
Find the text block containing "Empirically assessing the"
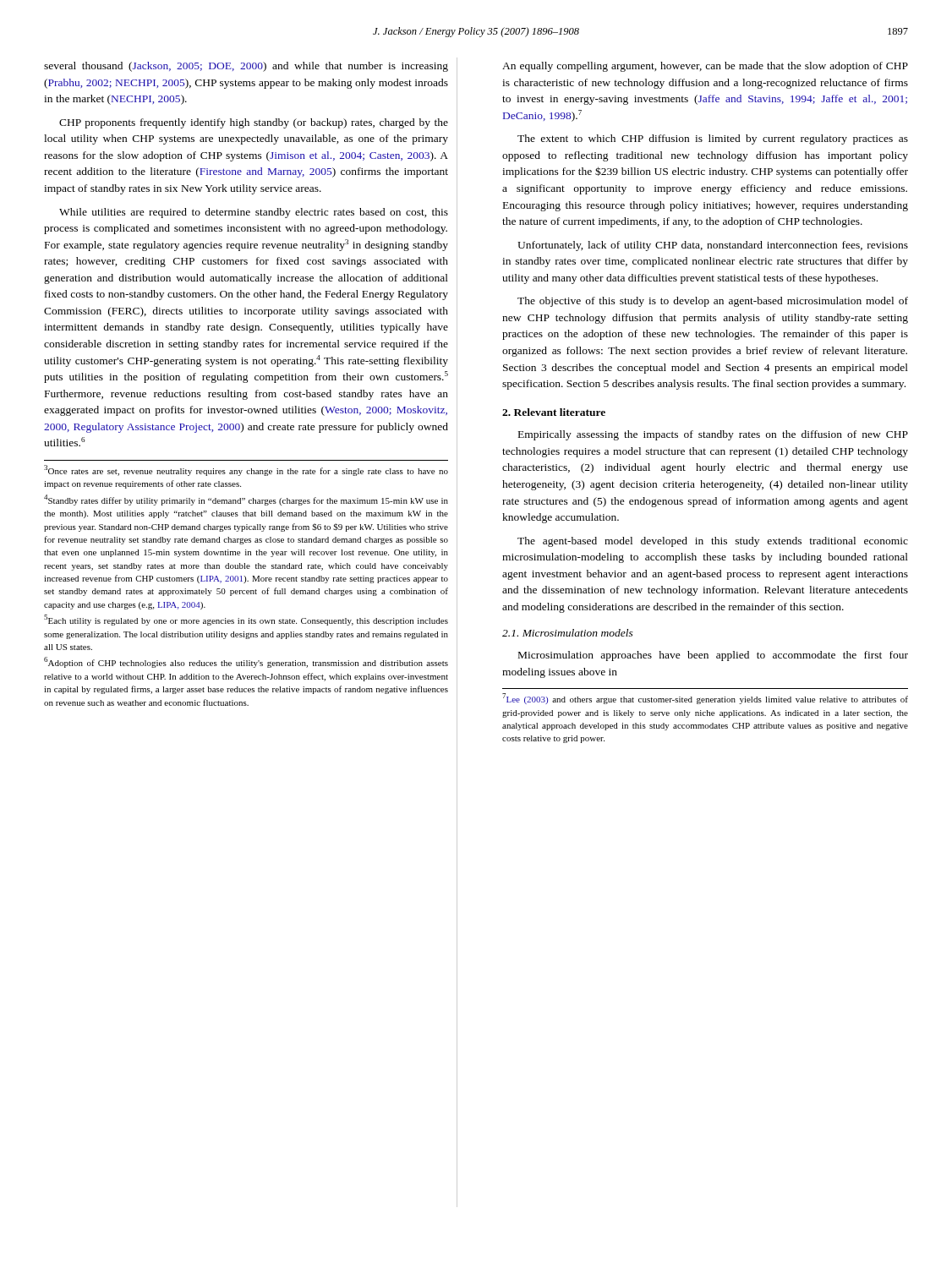713,435
